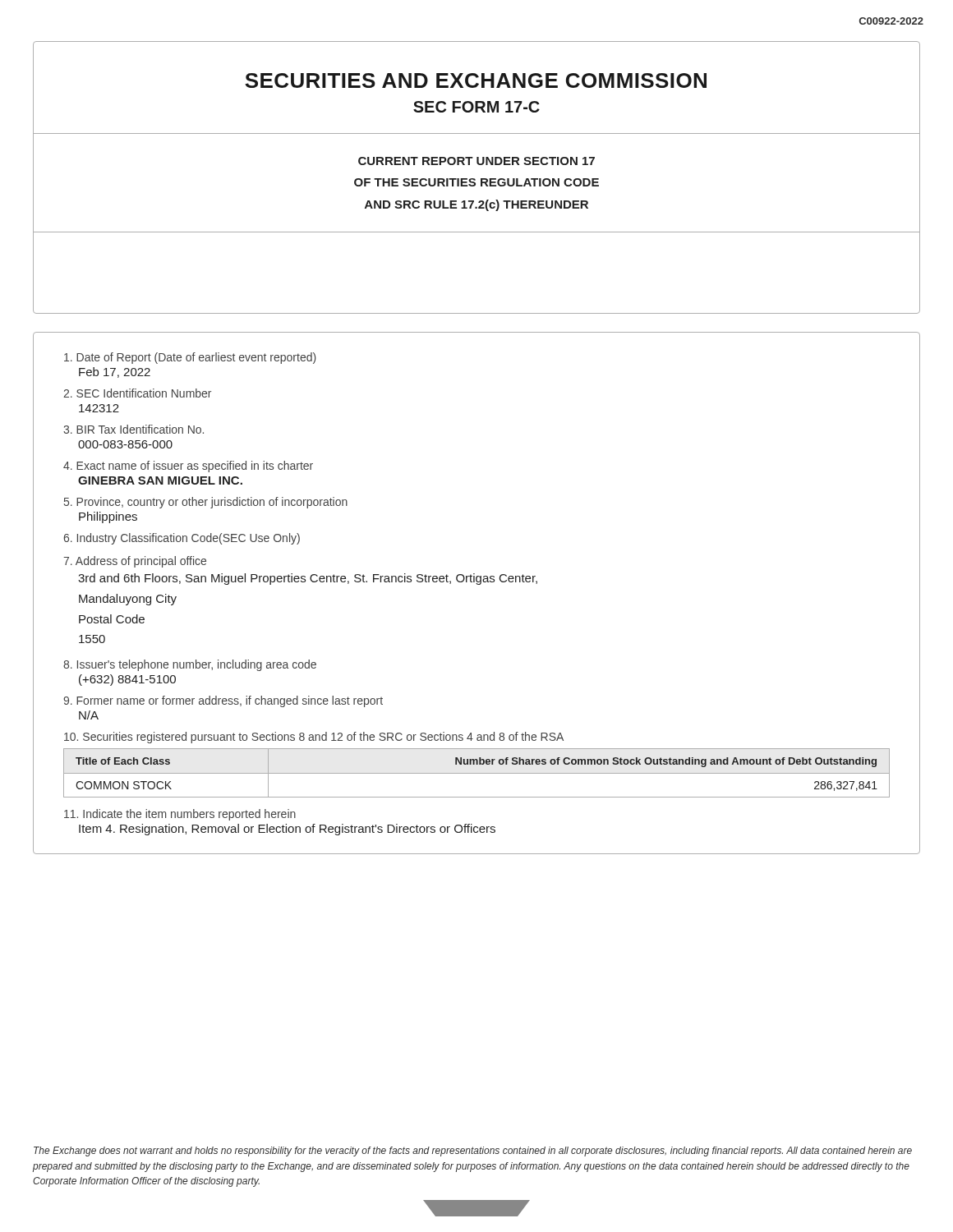Click on the block starting "Address of principal"

point(135,562)
